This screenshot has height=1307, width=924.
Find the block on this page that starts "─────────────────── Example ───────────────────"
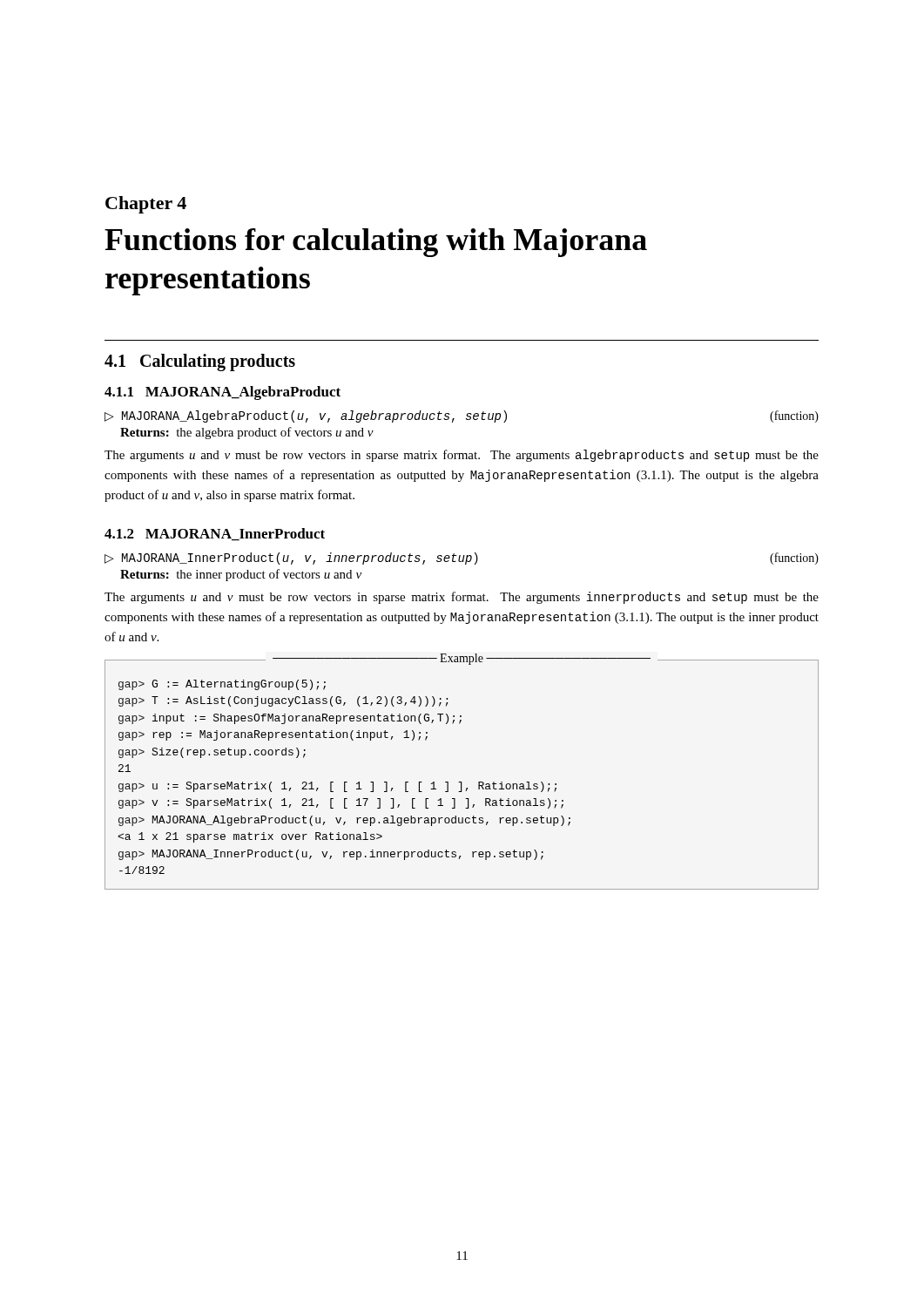[x=462, y=774]
